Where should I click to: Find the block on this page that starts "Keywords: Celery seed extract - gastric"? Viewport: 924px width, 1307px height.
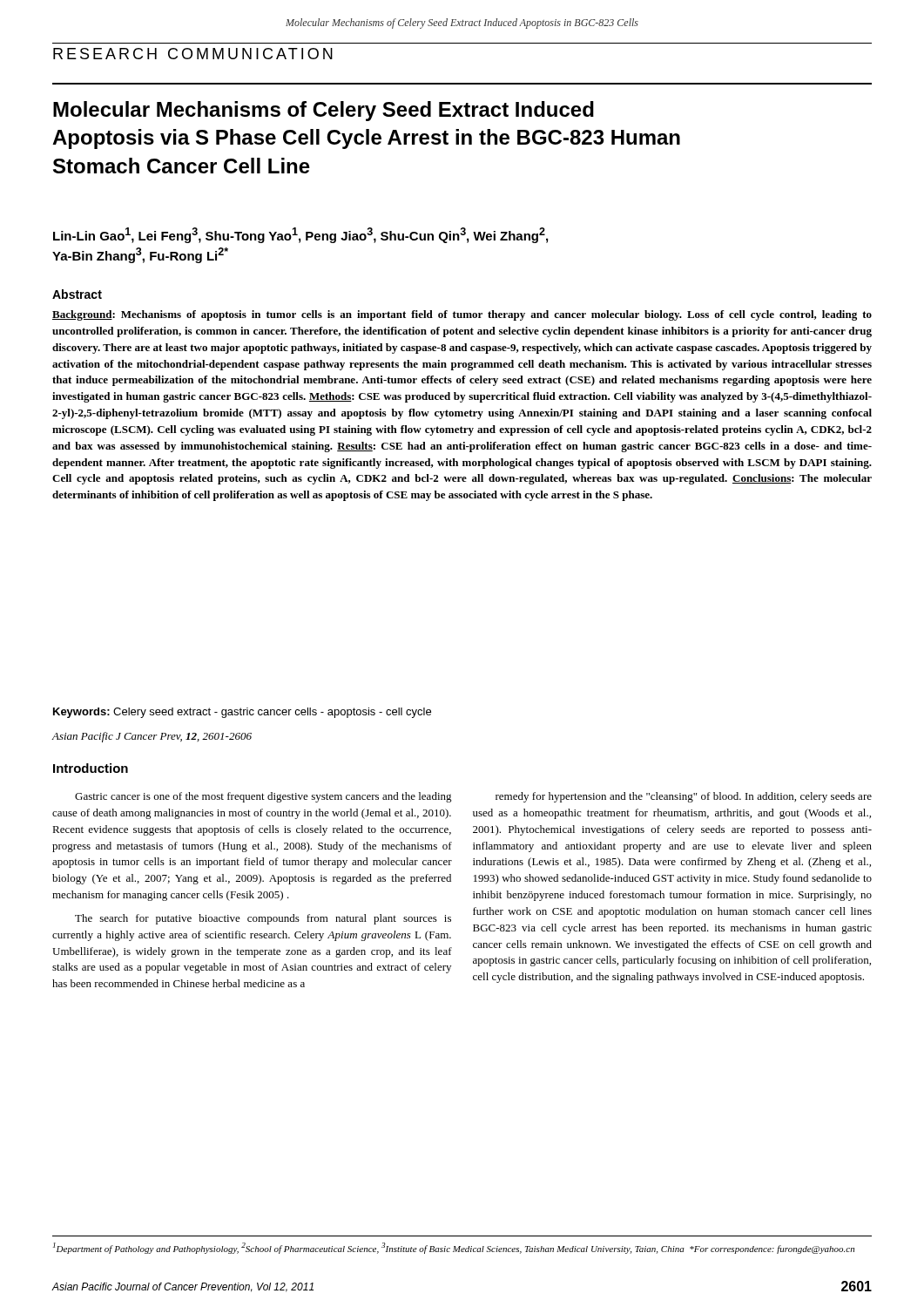click(x=242, y=713)
